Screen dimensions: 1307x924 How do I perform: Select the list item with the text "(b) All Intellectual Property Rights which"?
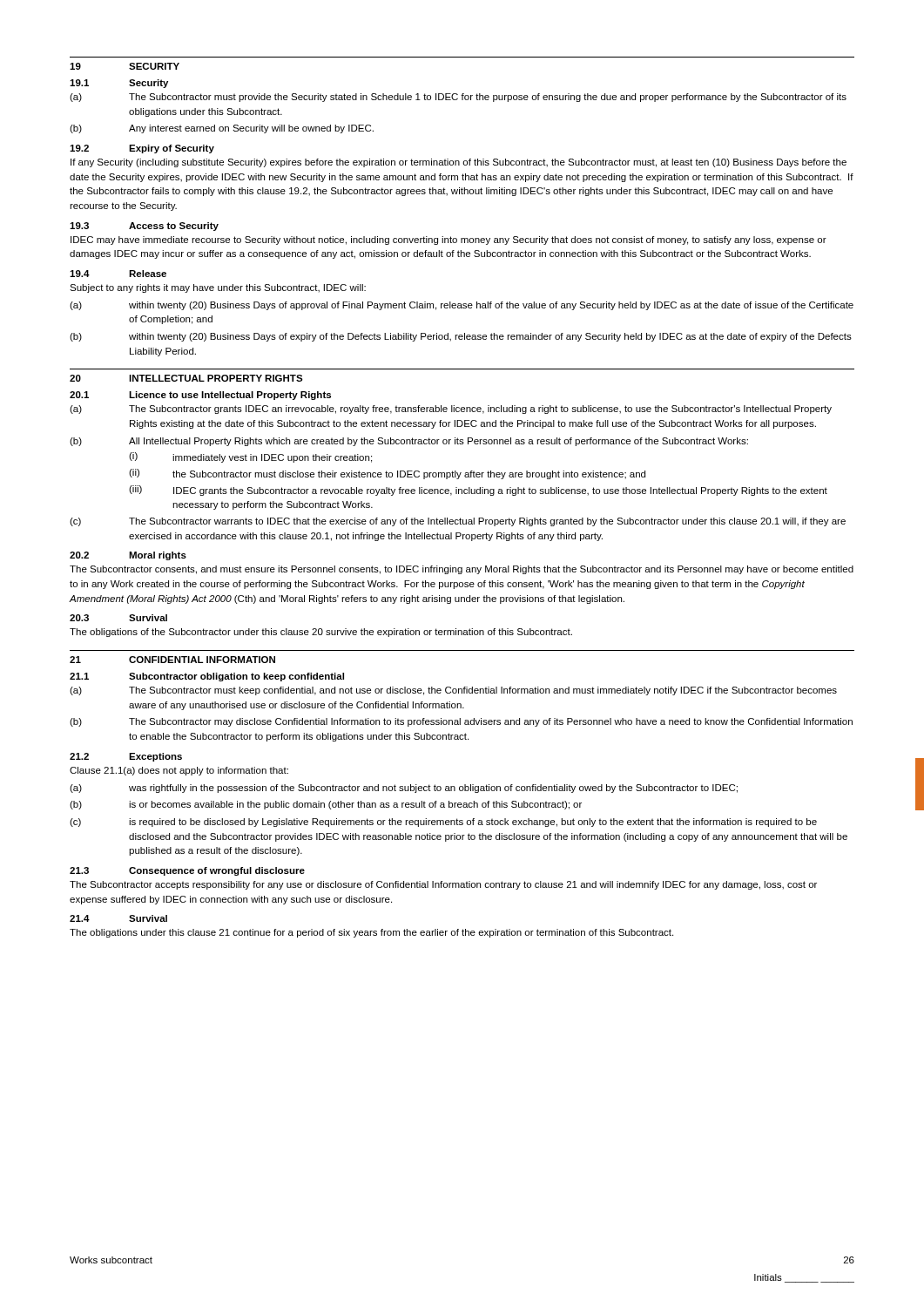point(462,441)
